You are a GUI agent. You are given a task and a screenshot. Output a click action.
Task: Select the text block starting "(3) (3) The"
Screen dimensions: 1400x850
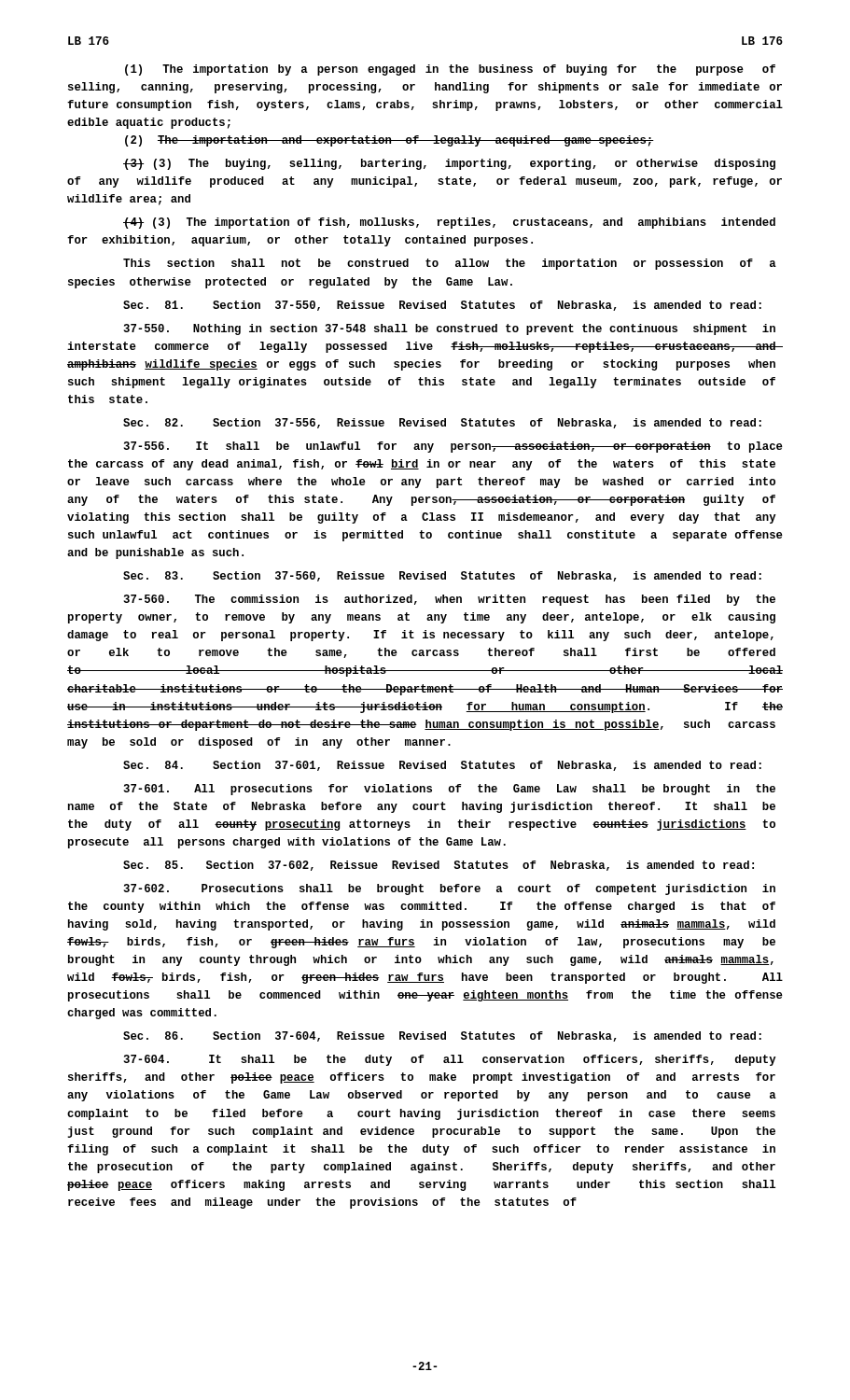(x=425, y=183)
